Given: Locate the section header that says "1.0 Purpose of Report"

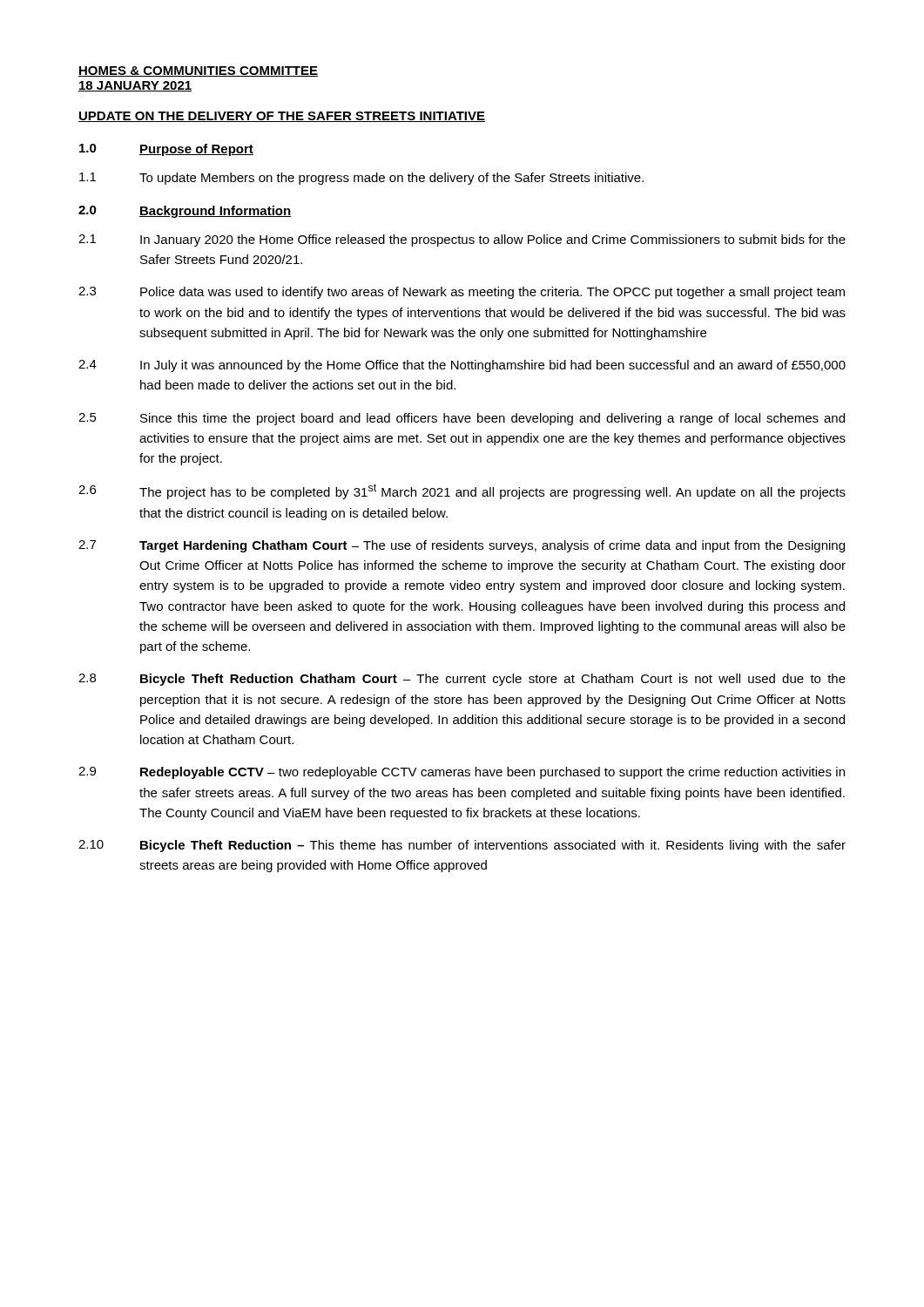Looking at the screenshot, I should [x=166, y=150].
